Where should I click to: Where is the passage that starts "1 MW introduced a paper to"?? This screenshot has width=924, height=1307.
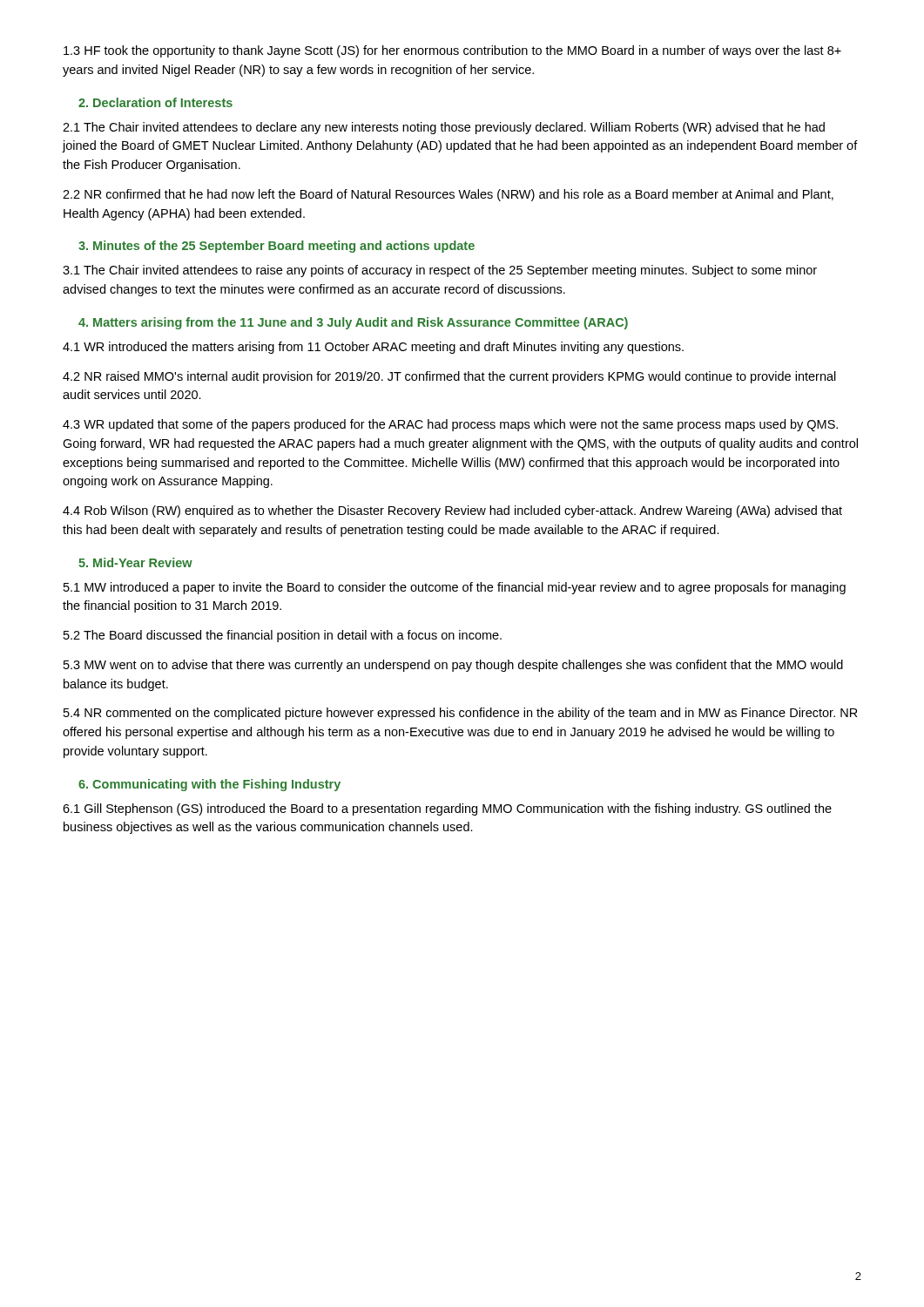(x=454, y=596)
